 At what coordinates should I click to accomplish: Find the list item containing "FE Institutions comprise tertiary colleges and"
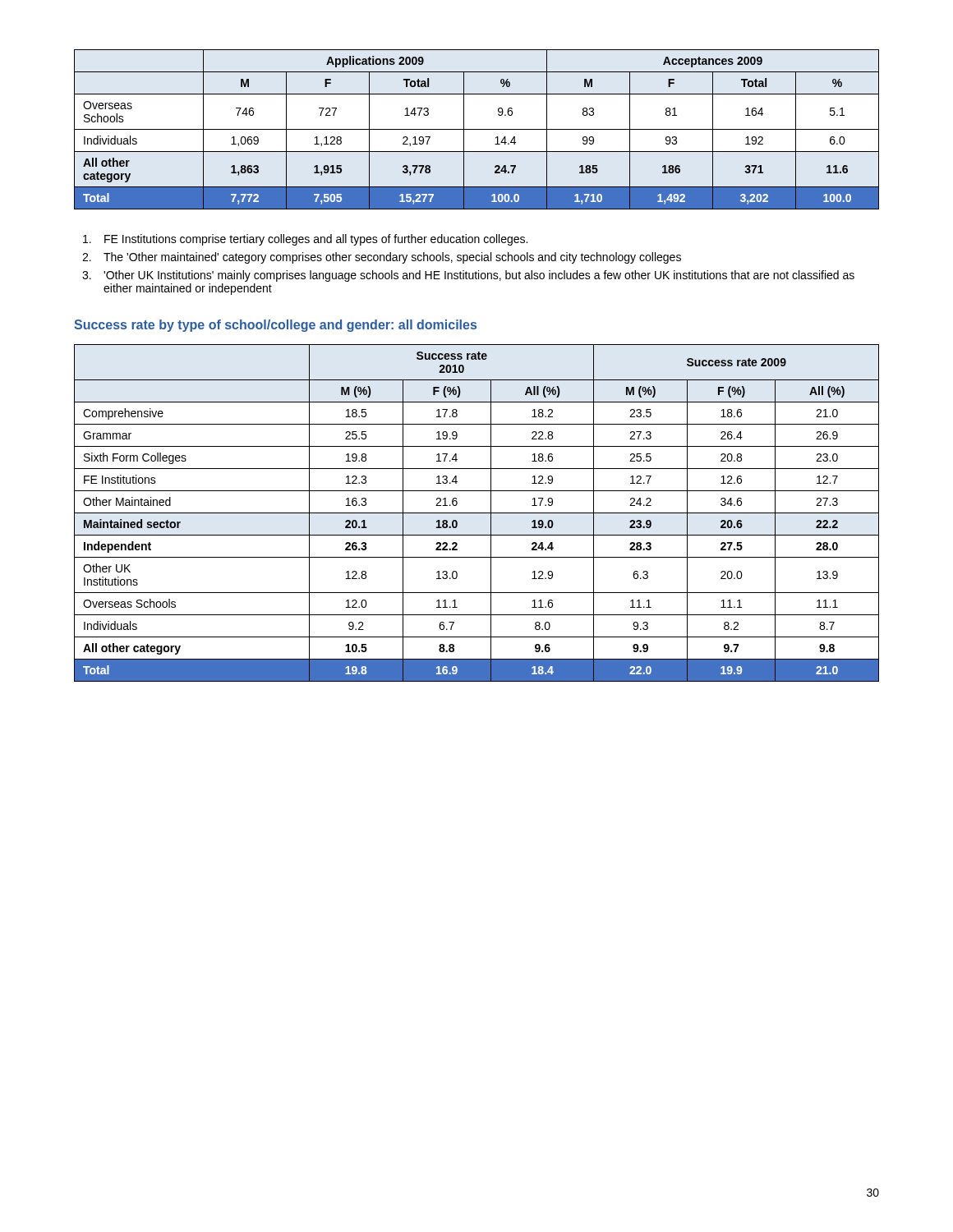(x=305, y=239)
